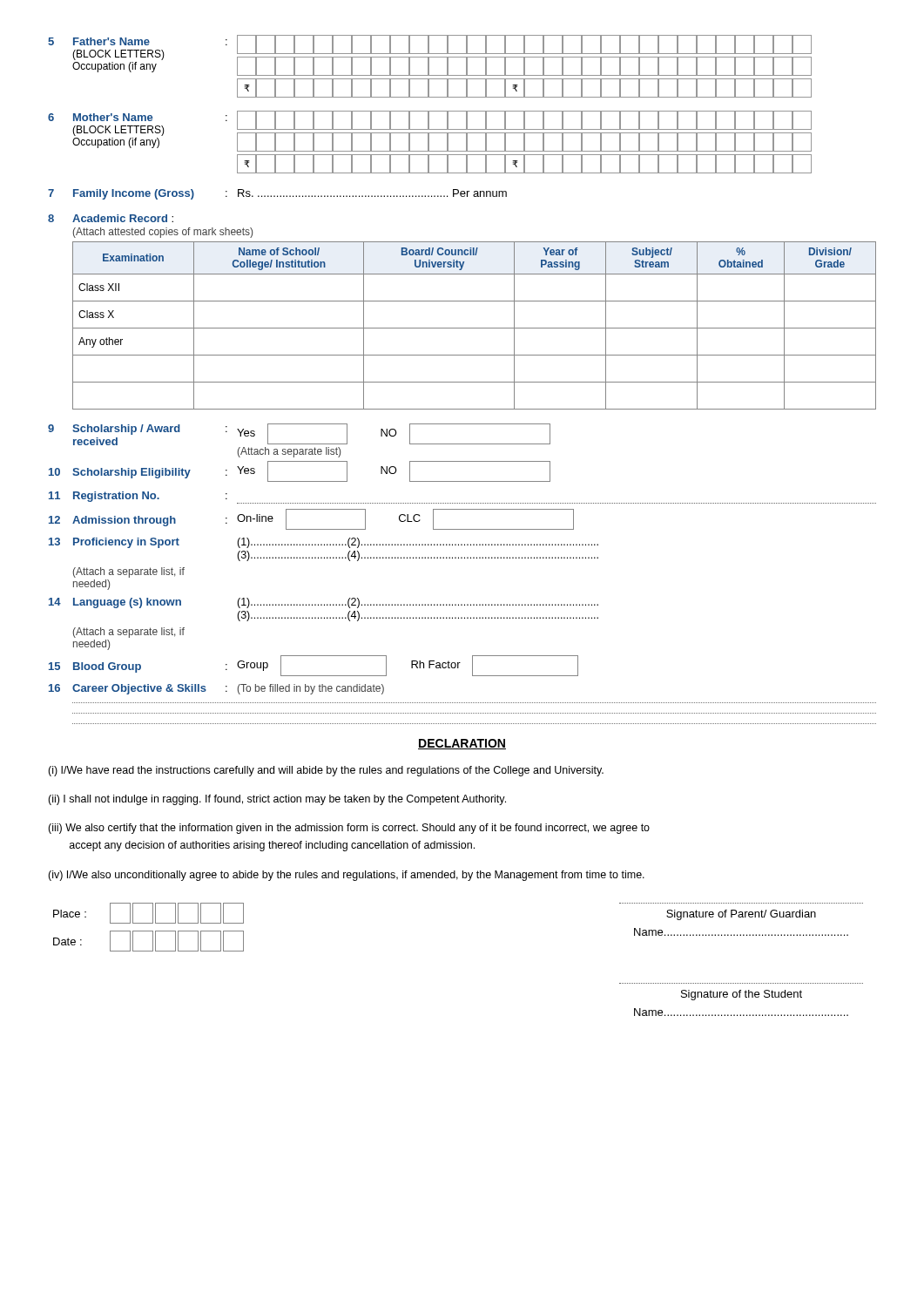Locate the region starting "5 Father's Name (BLOCK LETTERS) Occupation"

click(462, 68)
